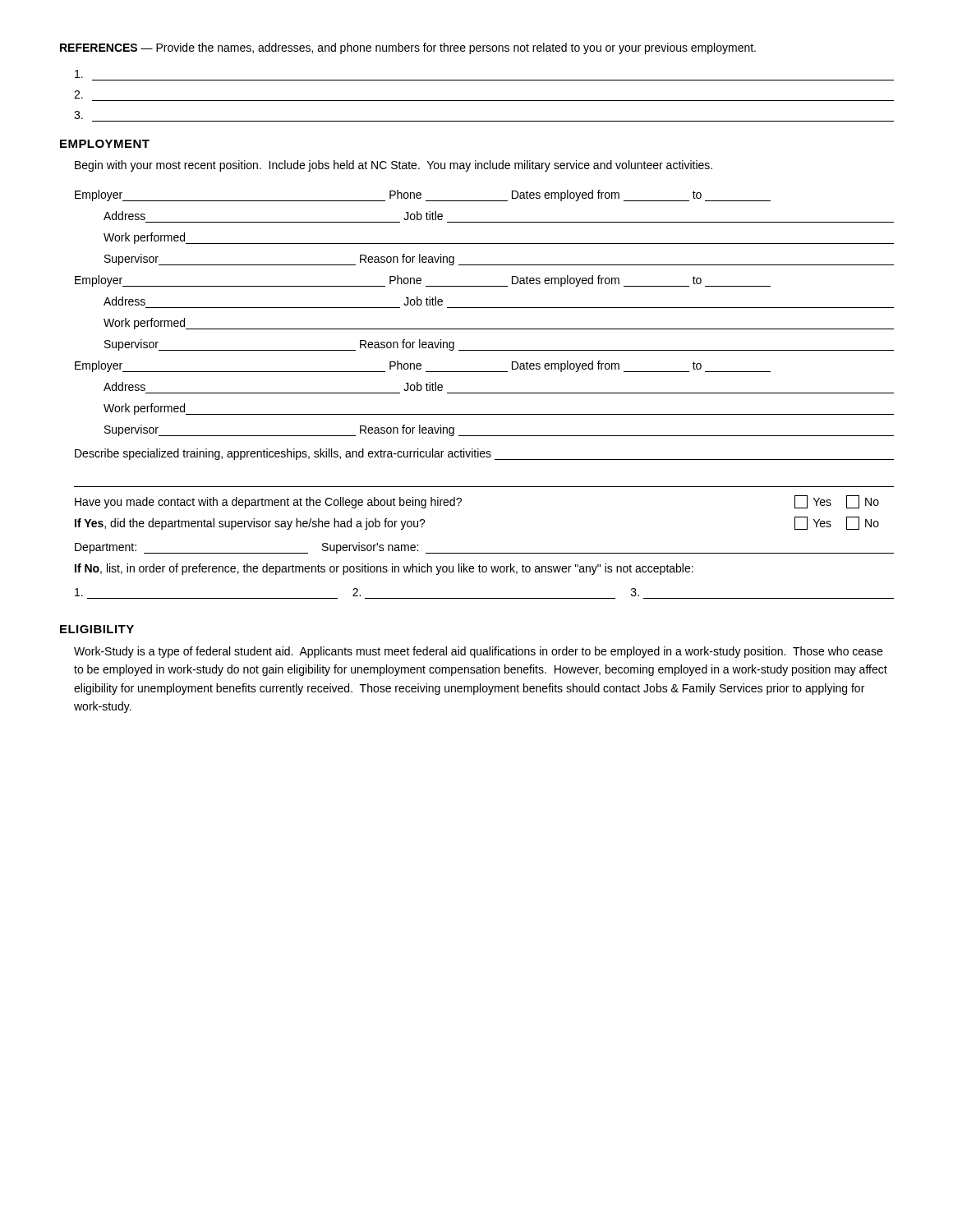Viewport: 953px width, 1232px height.
Task: Locate the text block starting "Work-Study is a type of federal"
Action: [480, 679]
